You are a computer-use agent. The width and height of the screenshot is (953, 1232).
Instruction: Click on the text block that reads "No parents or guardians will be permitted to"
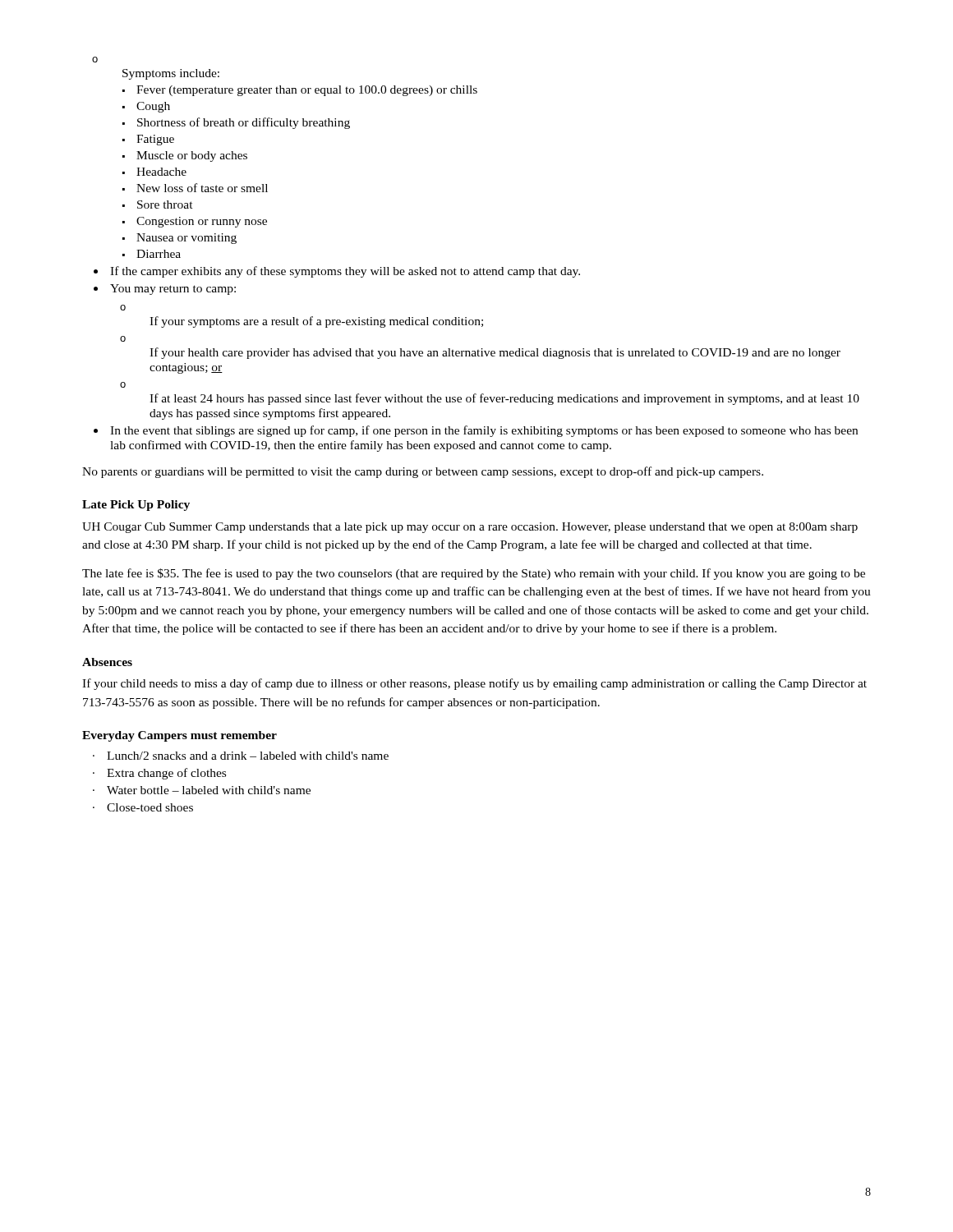pyautogui.click(x=476, y=472)
